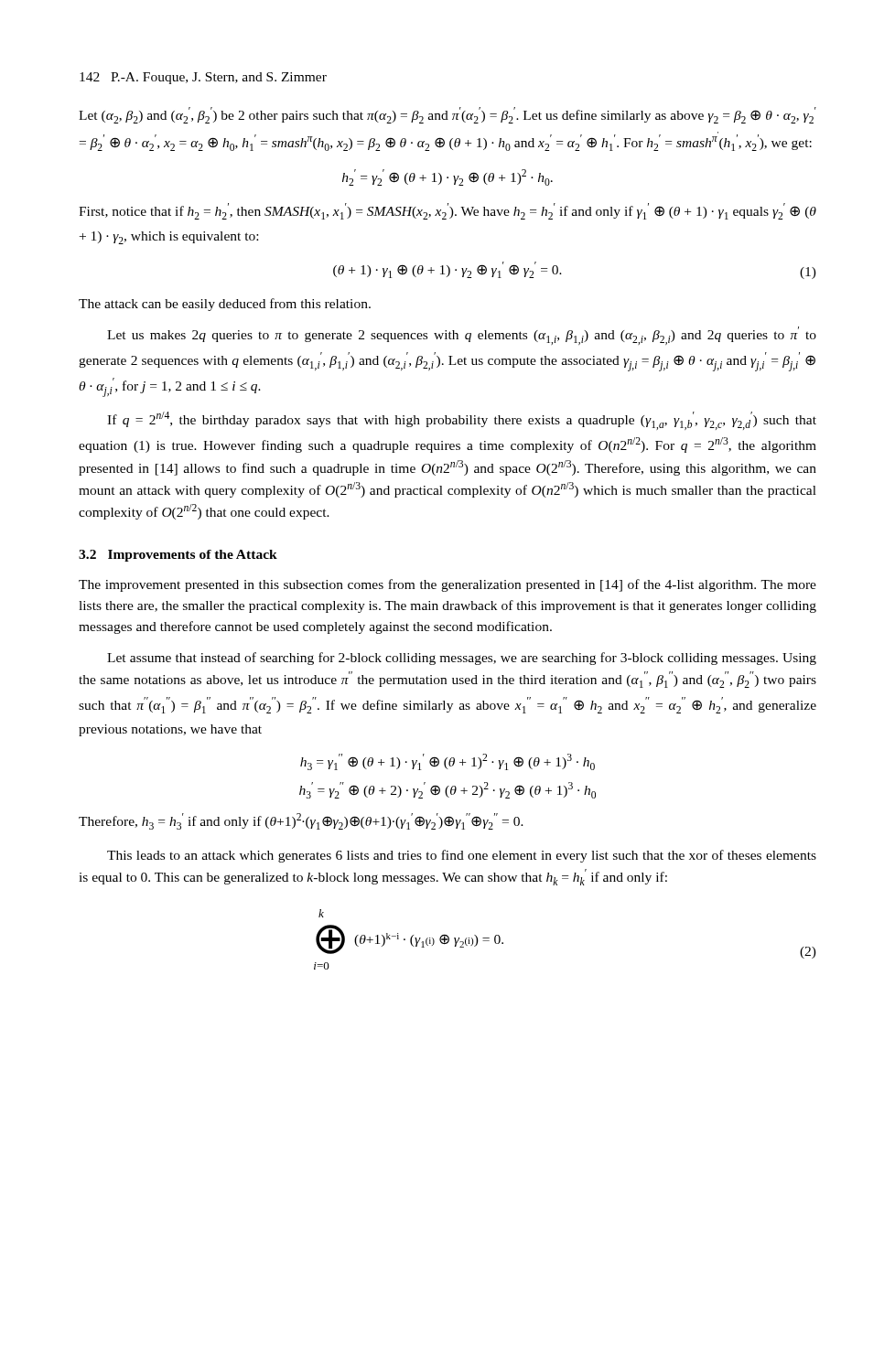Screen dimensions: 1372x895
Task: Click the passage that begins "The improvement presented in this subsection comes"
Action: [448, 605]
